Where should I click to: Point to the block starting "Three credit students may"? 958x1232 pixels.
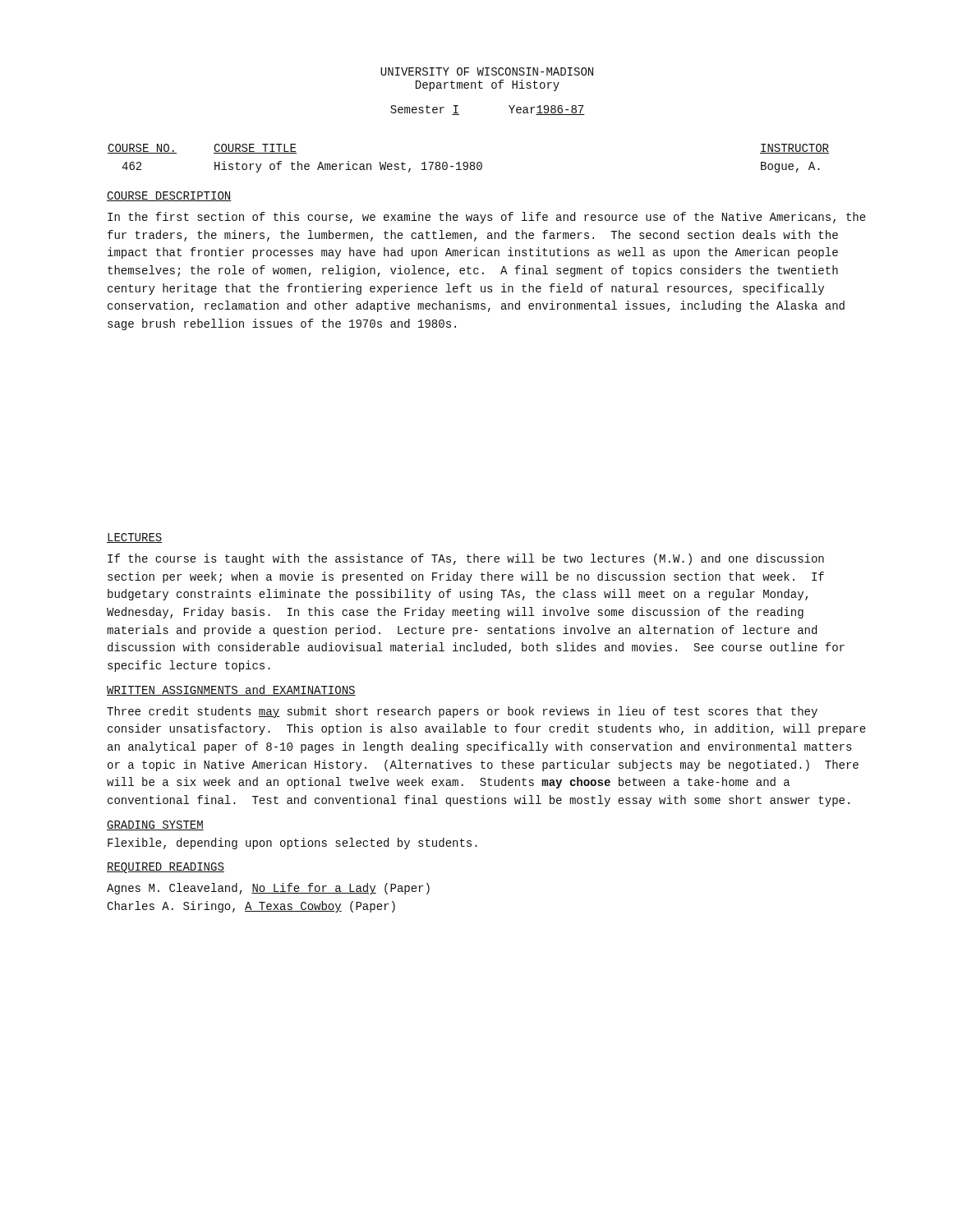coord(486,756)
